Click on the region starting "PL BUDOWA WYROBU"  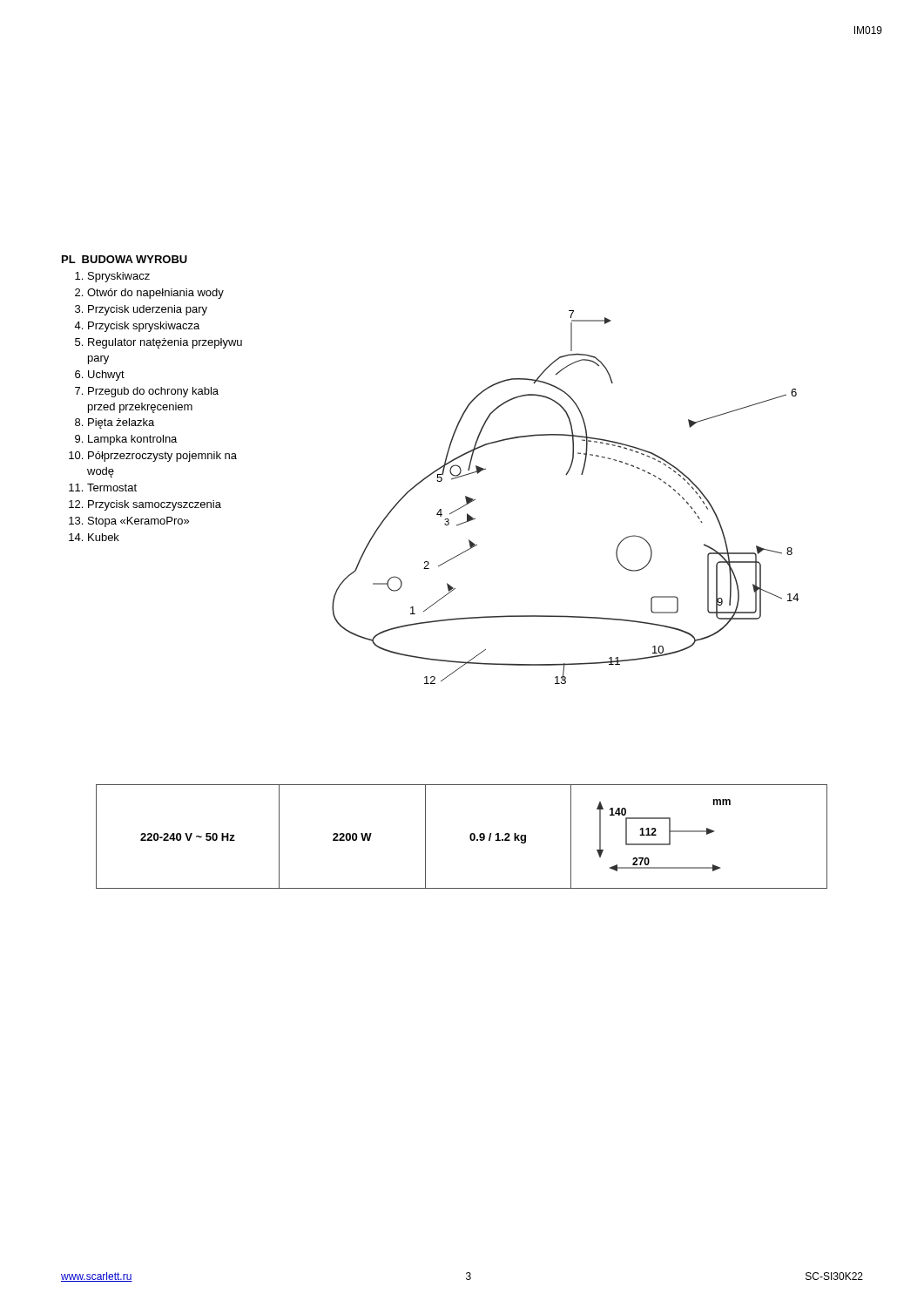click(x=124, y=259)
